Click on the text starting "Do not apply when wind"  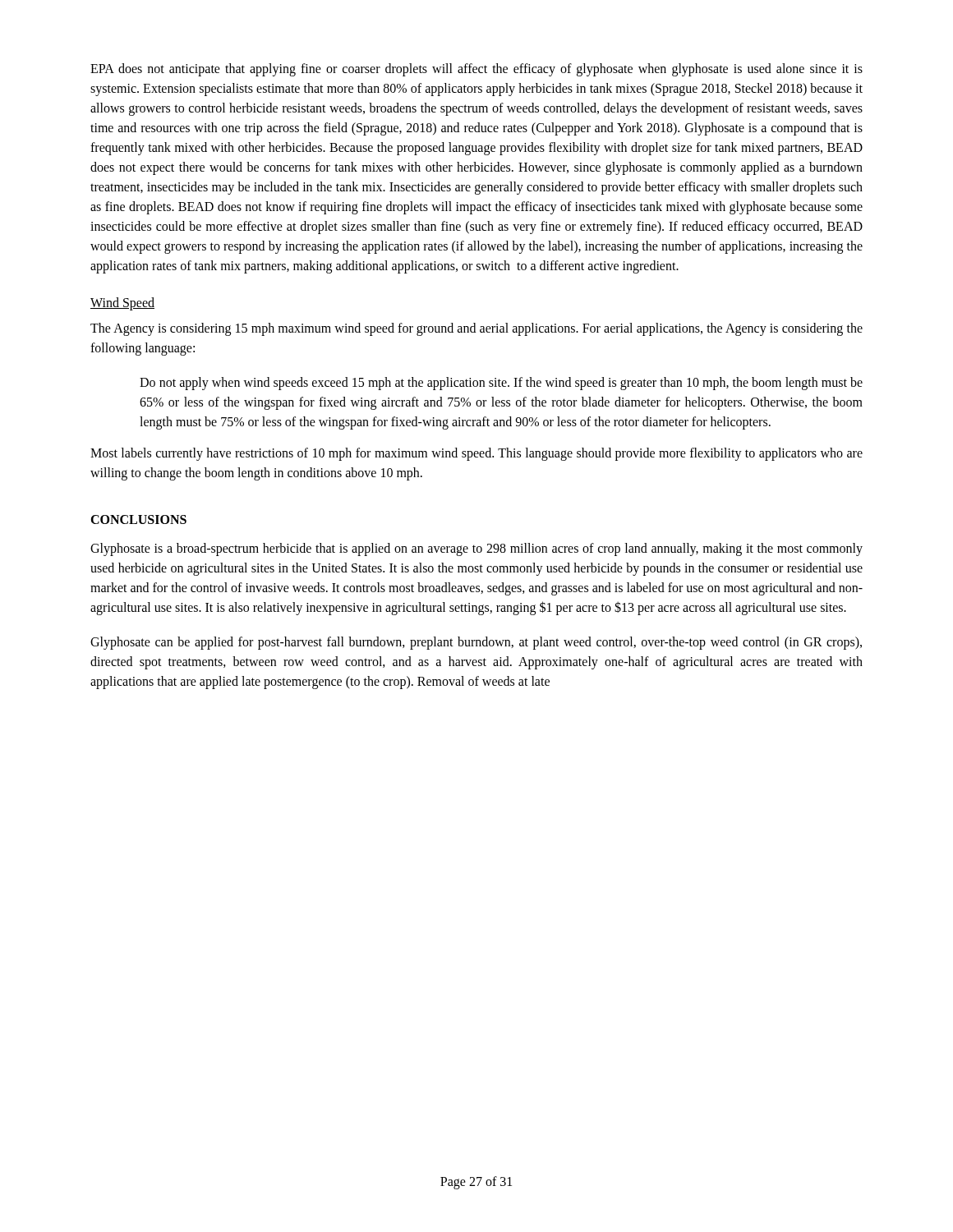click(501, 402)
